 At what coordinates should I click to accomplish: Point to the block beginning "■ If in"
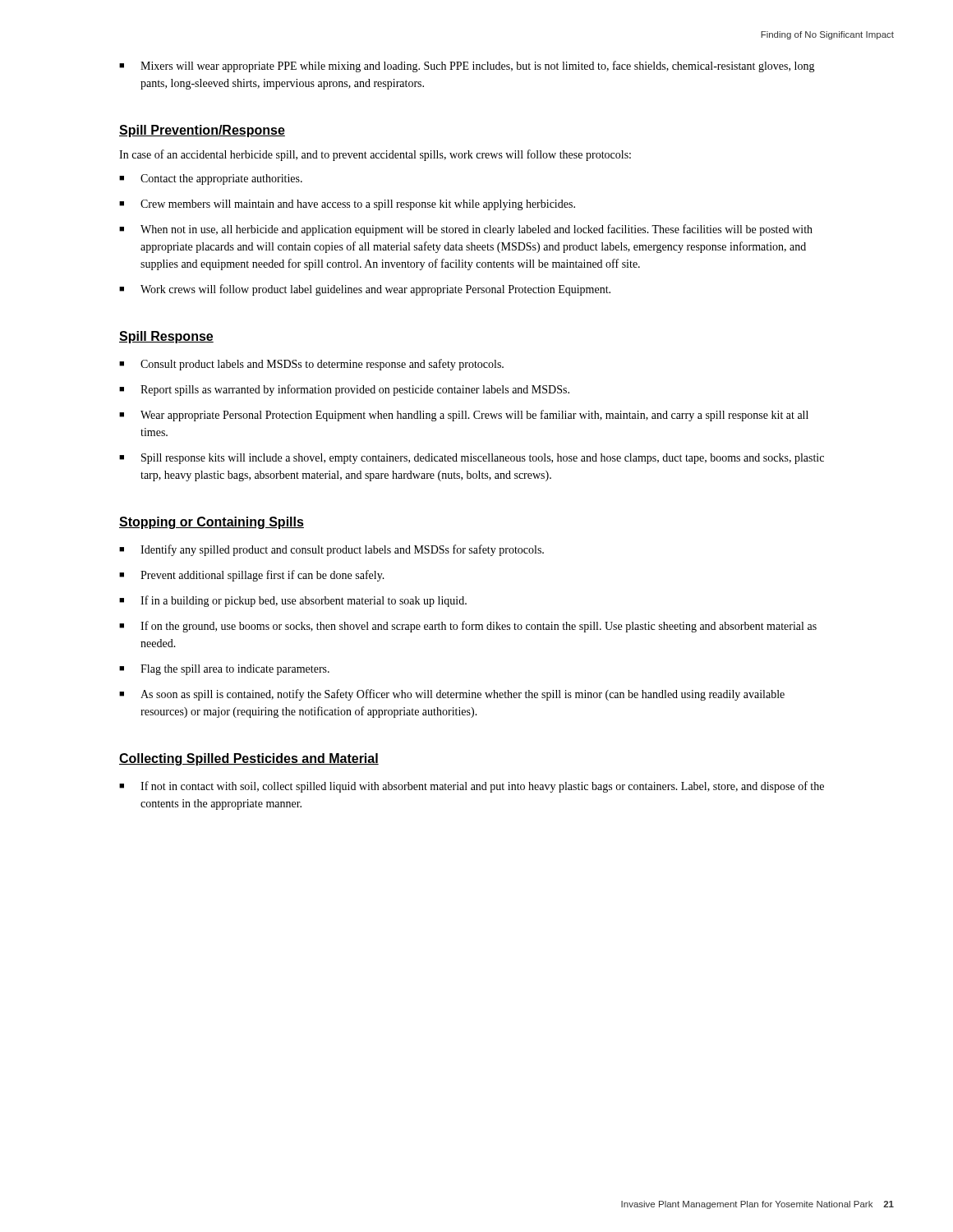476,601
